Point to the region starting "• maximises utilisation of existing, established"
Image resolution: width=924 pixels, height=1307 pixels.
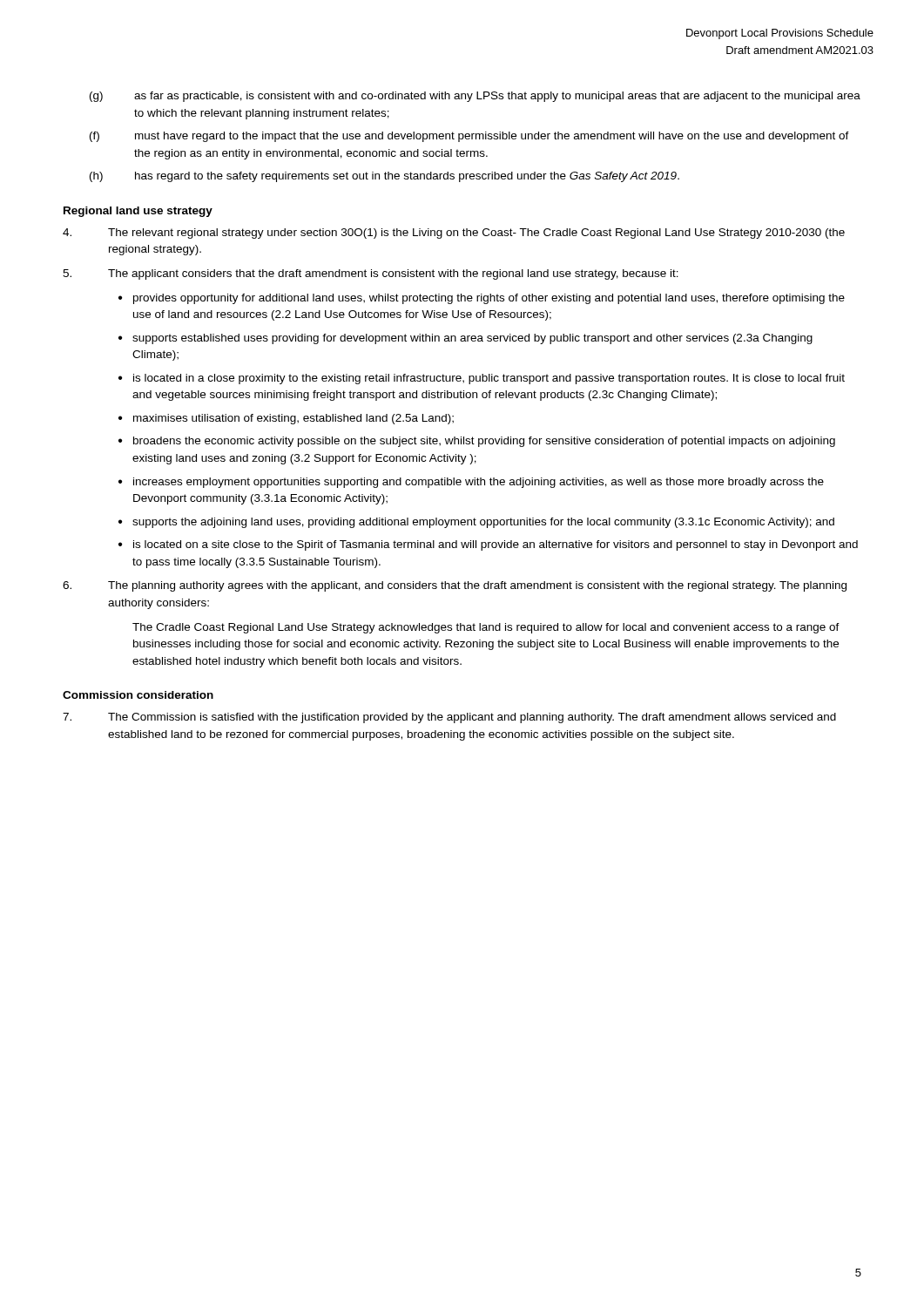(286, 419)
